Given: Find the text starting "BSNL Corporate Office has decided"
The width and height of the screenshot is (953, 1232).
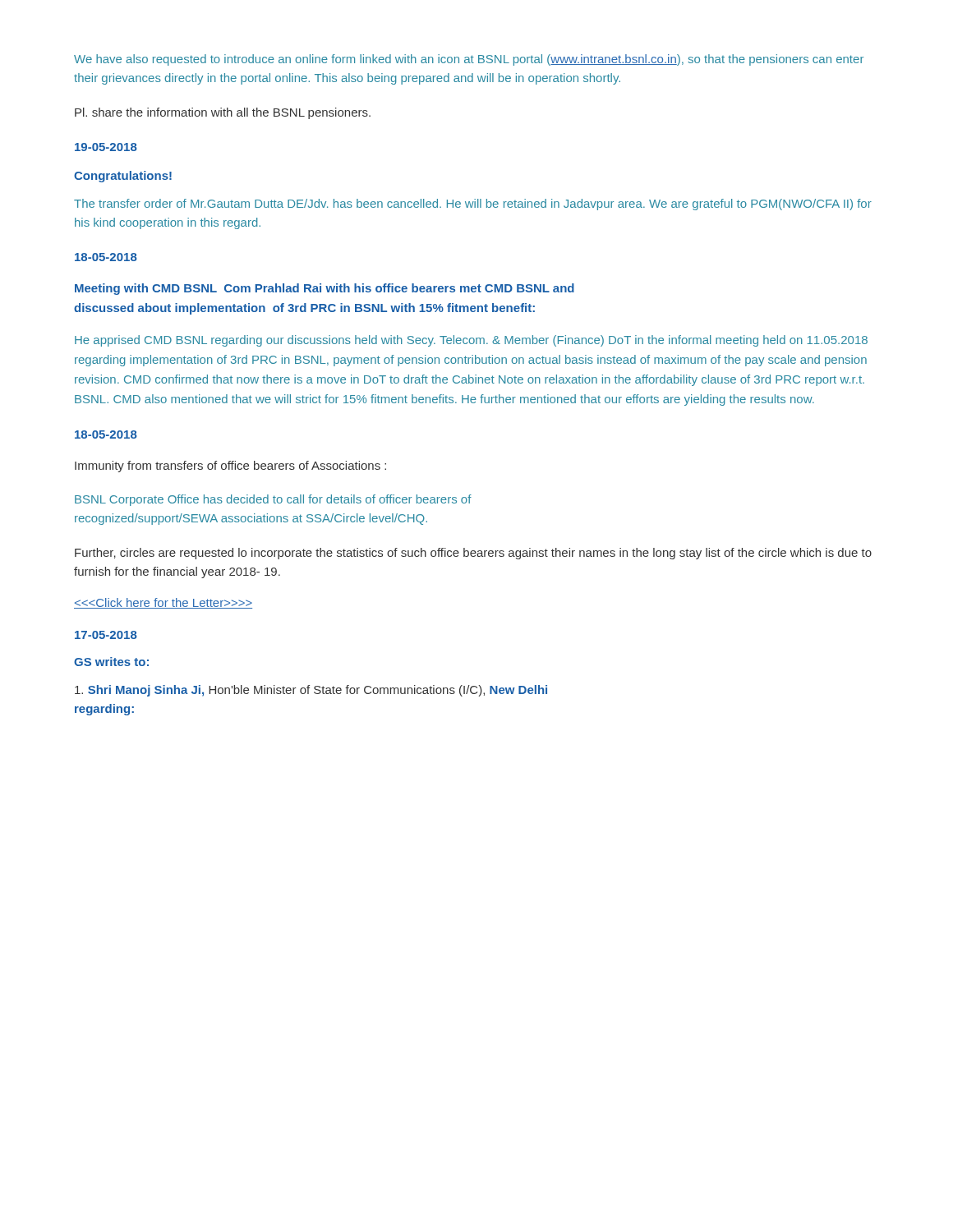Looking at the screenshot, I should click(272, 509).
